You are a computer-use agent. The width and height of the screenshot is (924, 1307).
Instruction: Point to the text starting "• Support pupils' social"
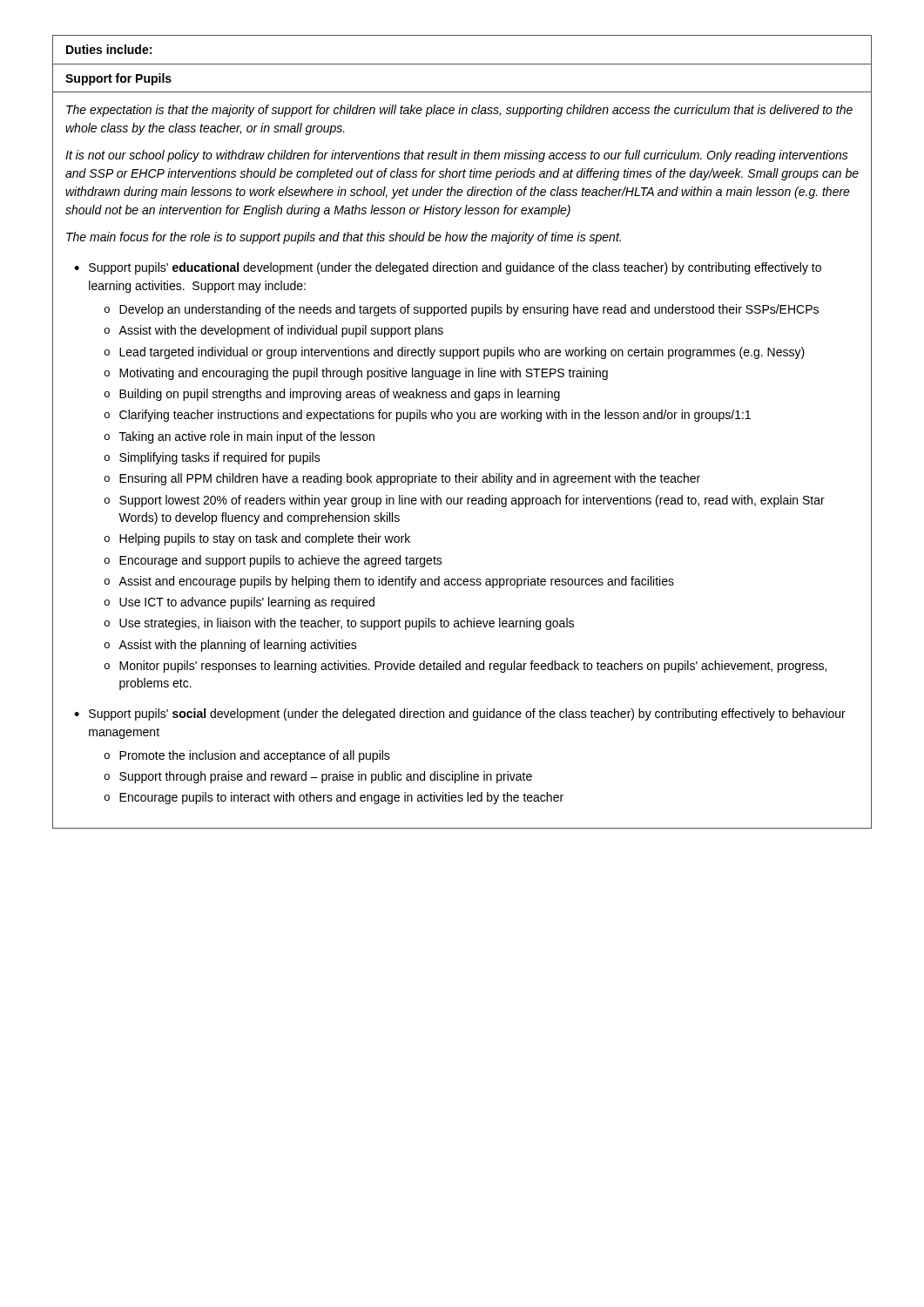coord(460,714)
